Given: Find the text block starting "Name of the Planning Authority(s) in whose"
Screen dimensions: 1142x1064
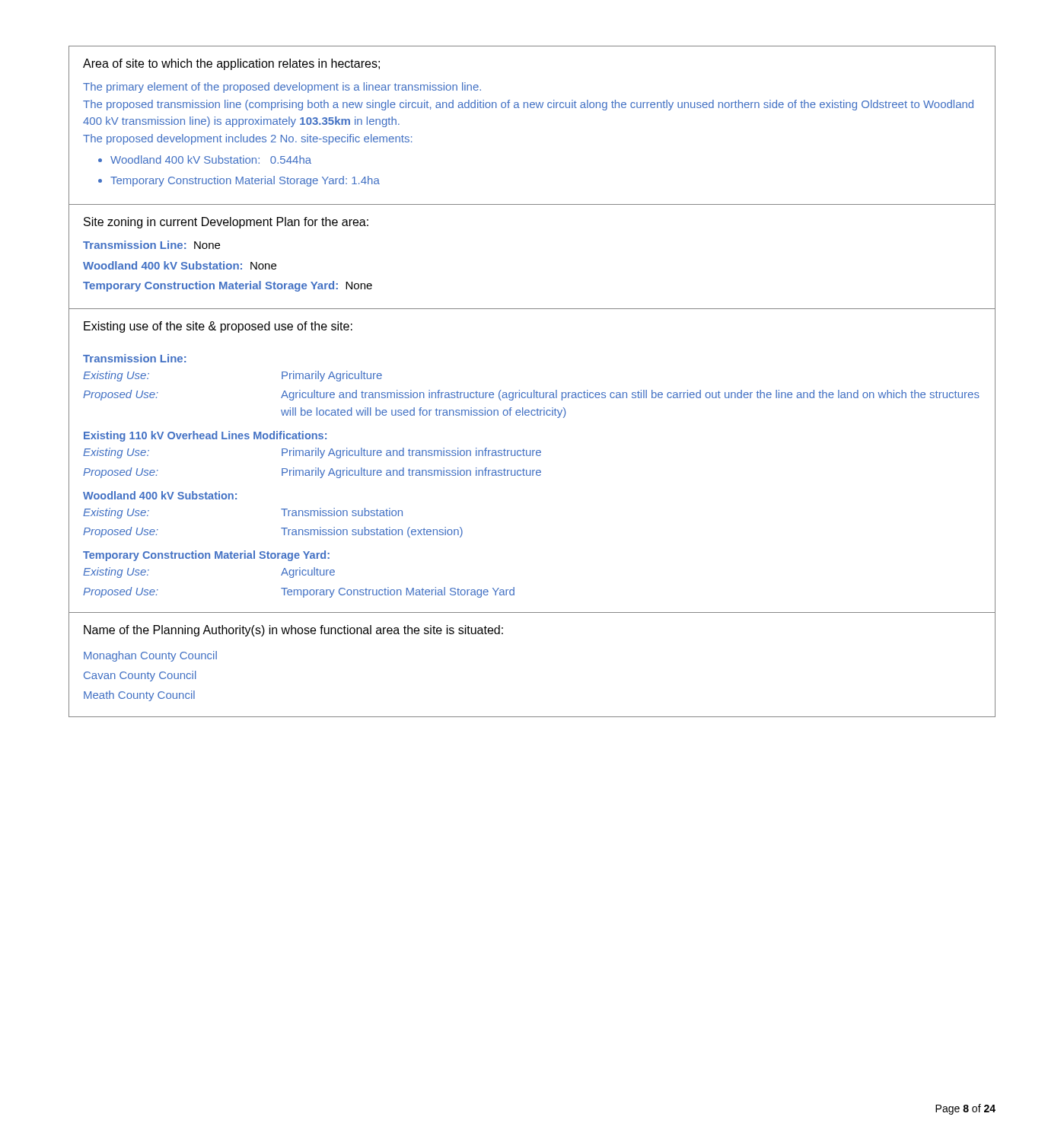Looking at the screenshot, I should tap(294, 630).
